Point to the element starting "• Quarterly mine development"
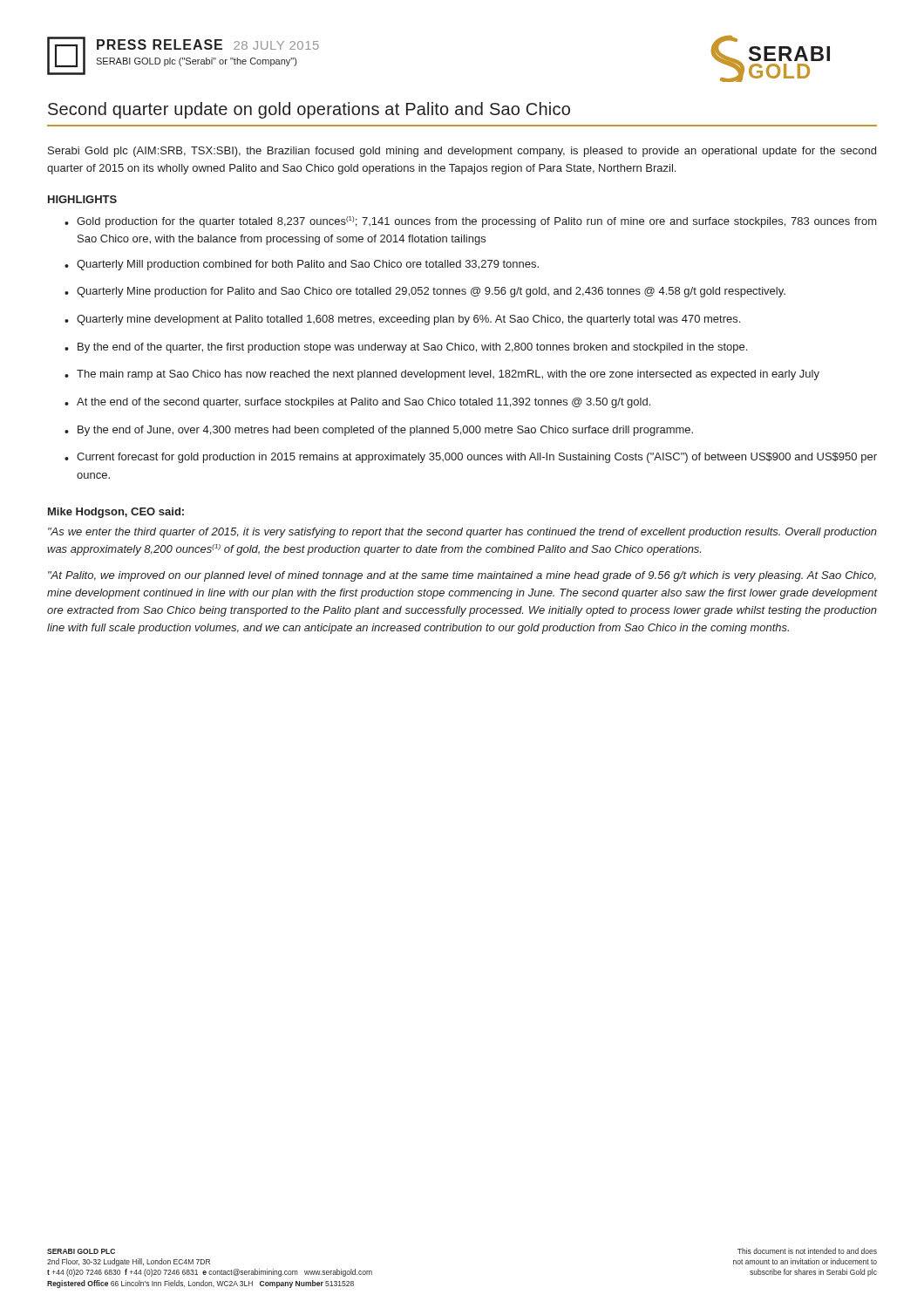This screenshot has width=924, height=1308. click(x=471, y=321)
